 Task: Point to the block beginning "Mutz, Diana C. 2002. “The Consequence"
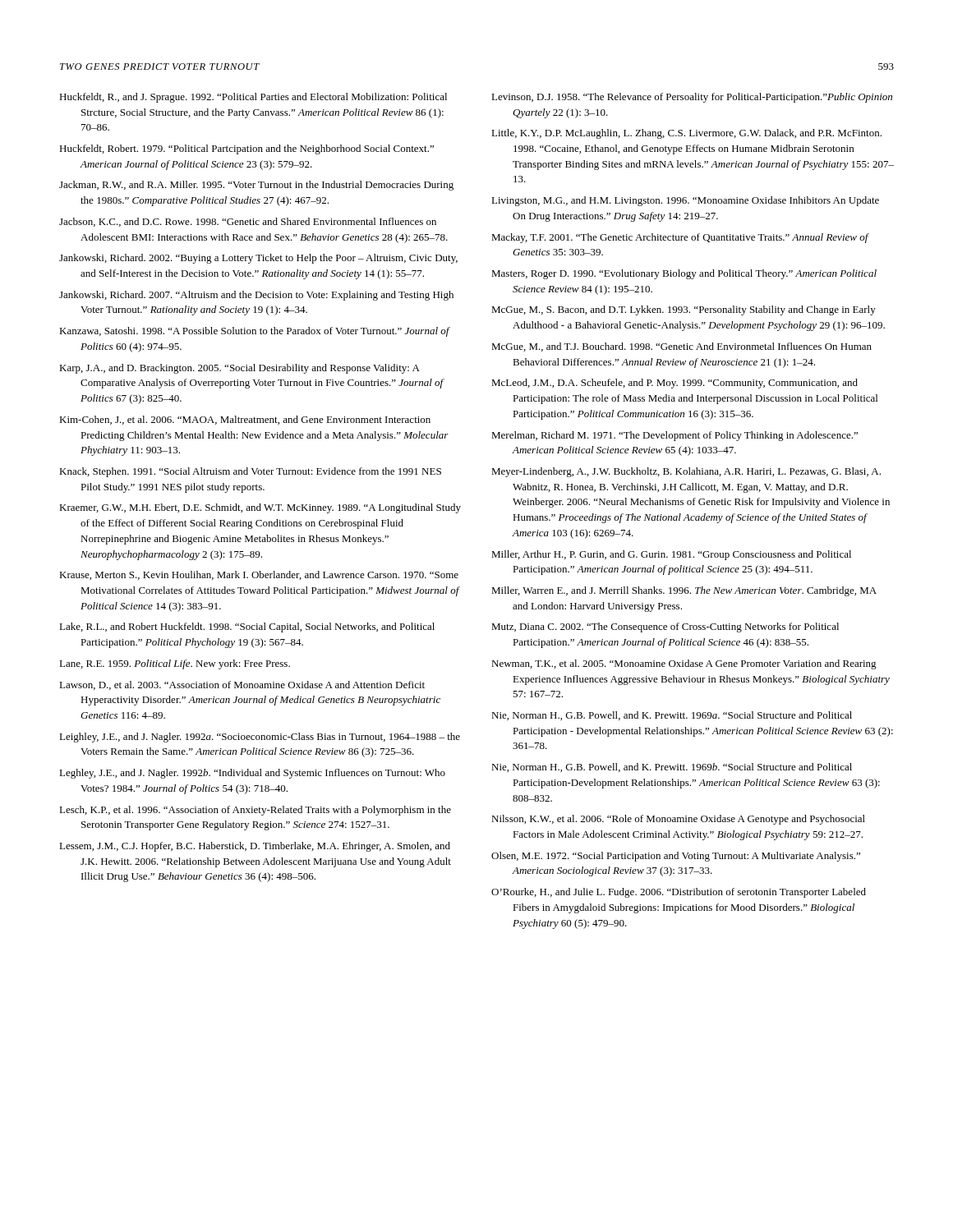[665, 634]
